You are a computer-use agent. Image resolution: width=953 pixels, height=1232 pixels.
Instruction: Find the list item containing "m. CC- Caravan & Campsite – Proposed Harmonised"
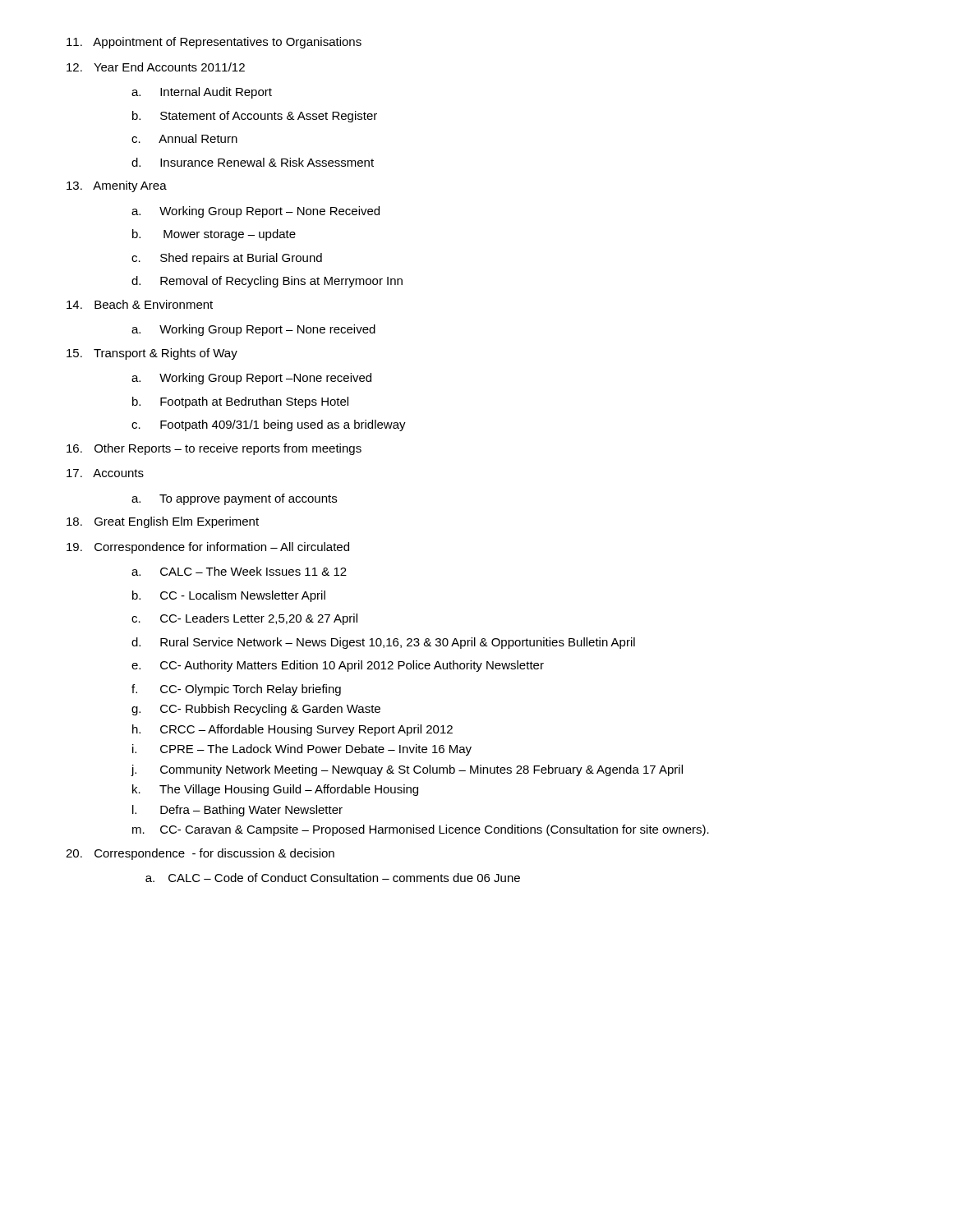tap(420, 830)
